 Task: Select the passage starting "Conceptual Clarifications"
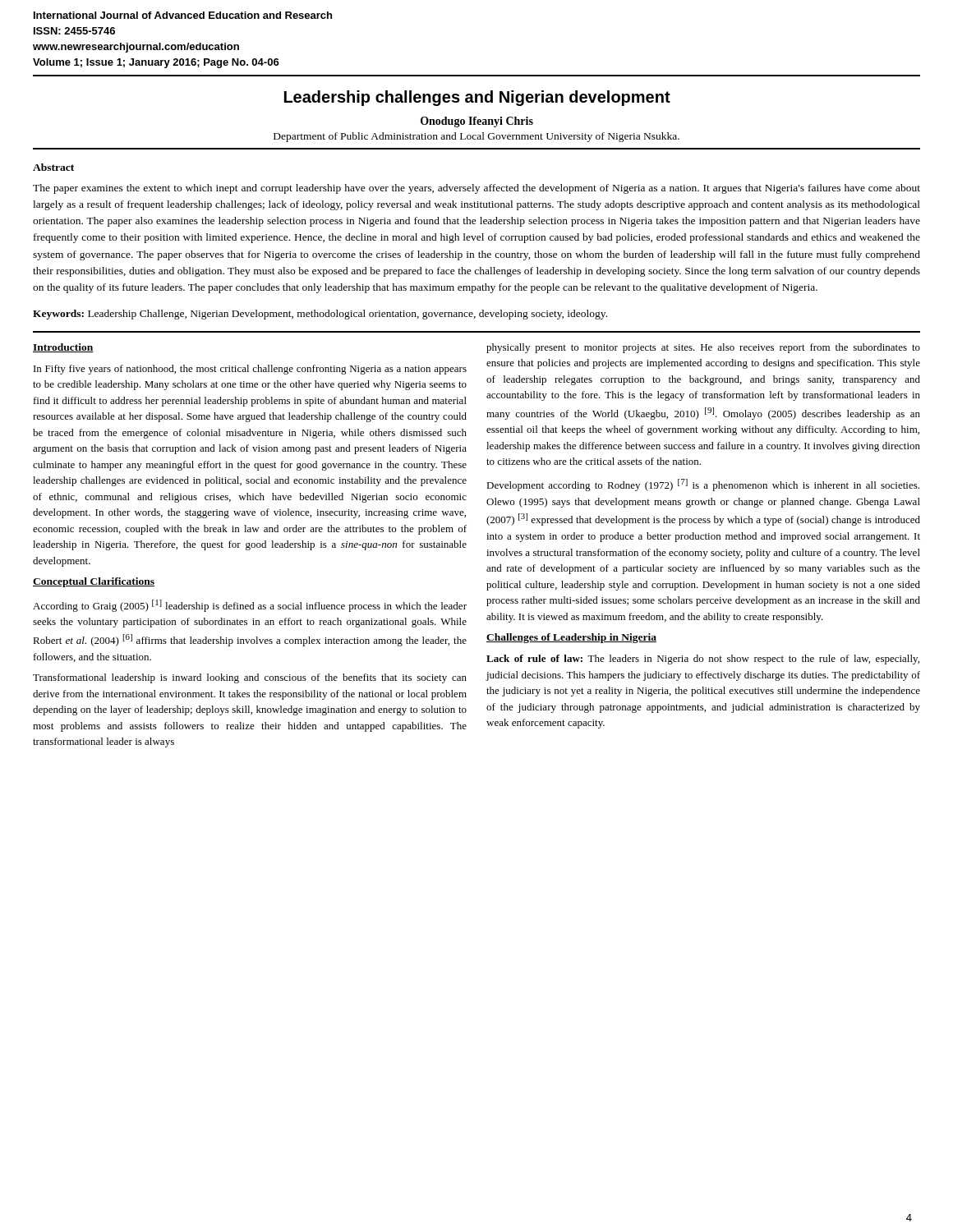click(x=94, y=582)
